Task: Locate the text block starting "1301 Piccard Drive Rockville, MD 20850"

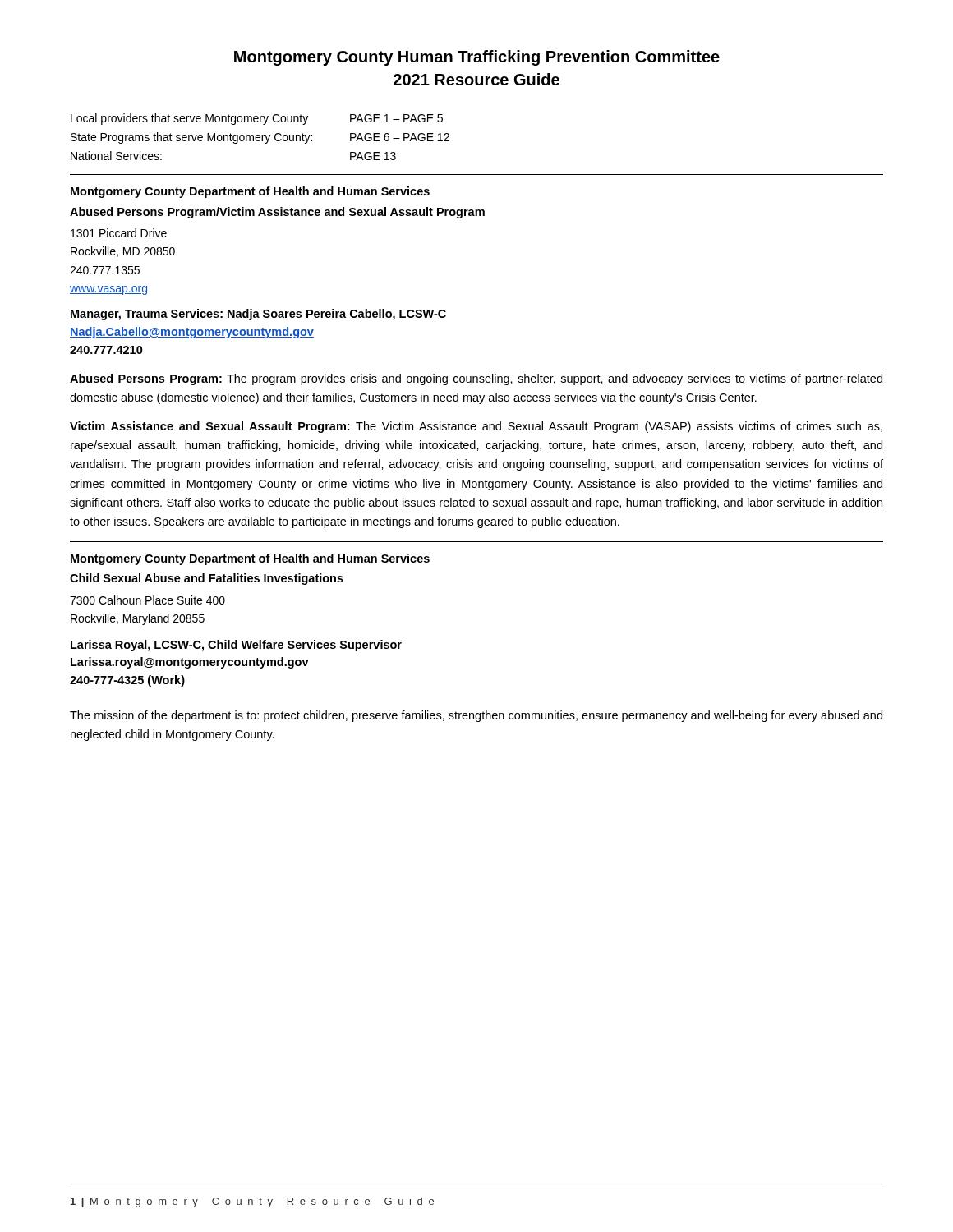Action: click(x=123, y=261)
